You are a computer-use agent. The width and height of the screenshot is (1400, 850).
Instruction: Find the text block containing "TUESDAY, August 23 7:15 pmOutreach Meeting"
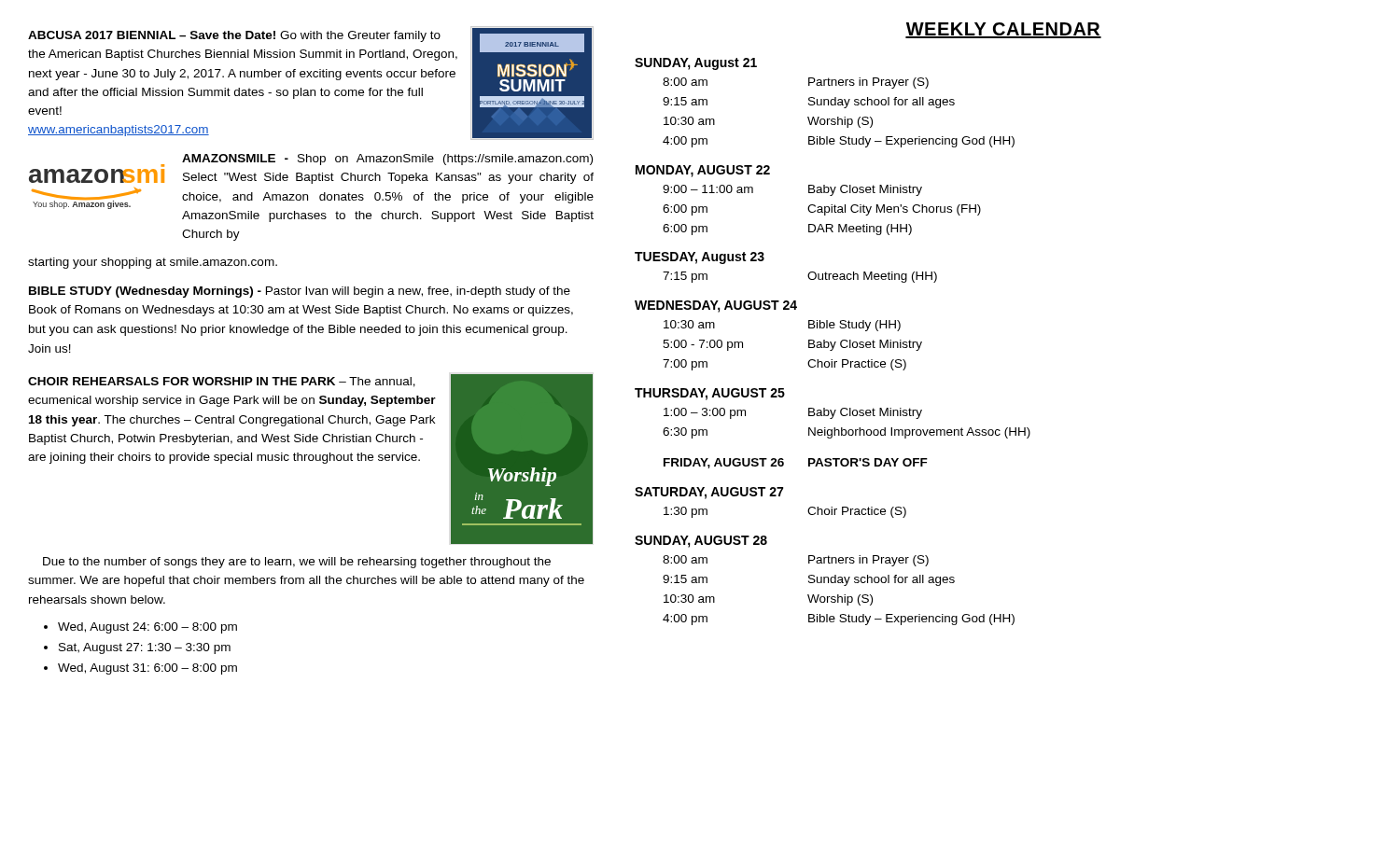[x=700, y=258]
